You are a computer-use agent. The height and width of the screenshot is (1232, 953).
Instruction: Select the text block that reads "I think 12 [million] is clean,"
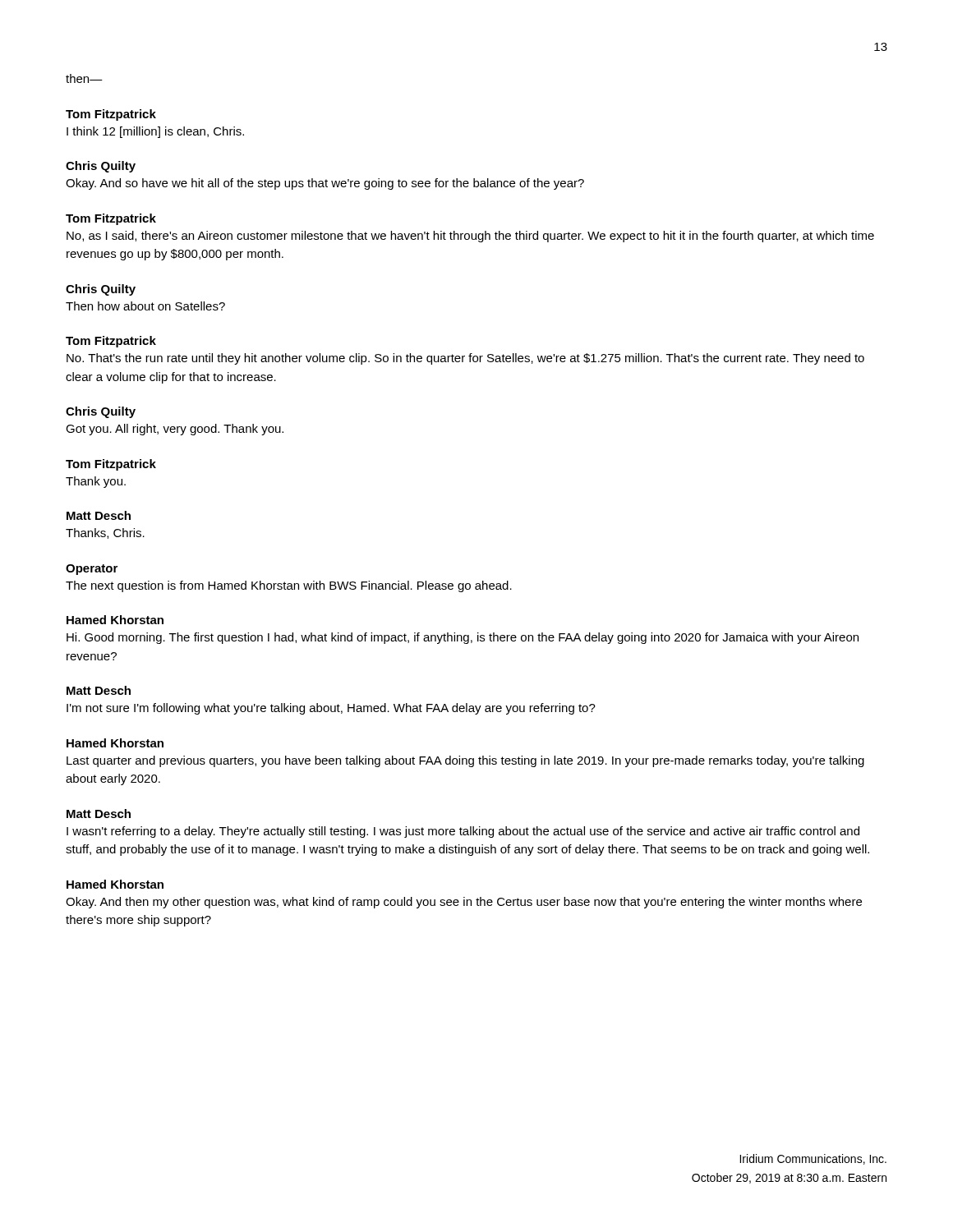[155, 131]
